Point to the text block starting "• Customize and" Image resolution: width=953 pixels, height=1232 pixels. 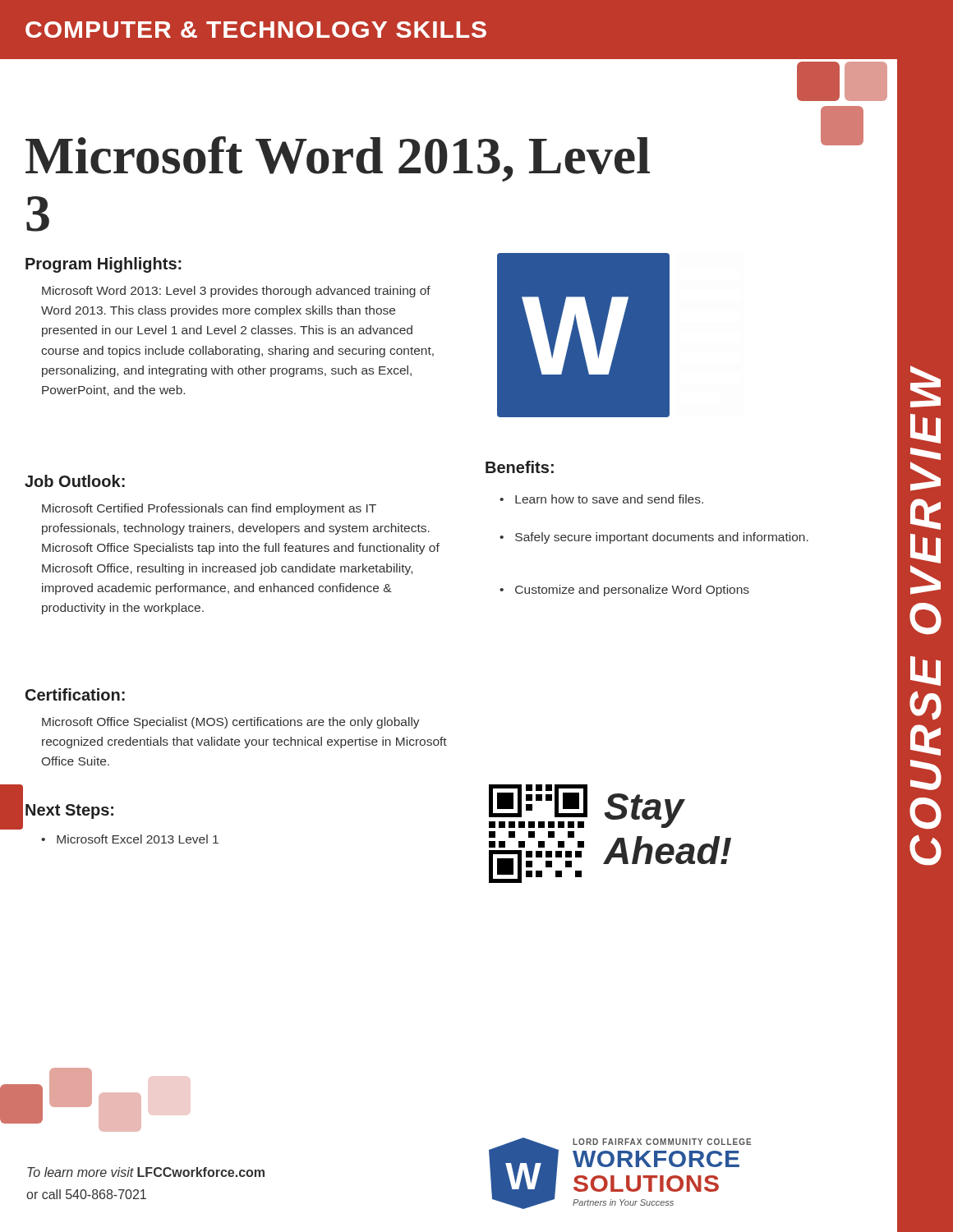click(624, 589)
